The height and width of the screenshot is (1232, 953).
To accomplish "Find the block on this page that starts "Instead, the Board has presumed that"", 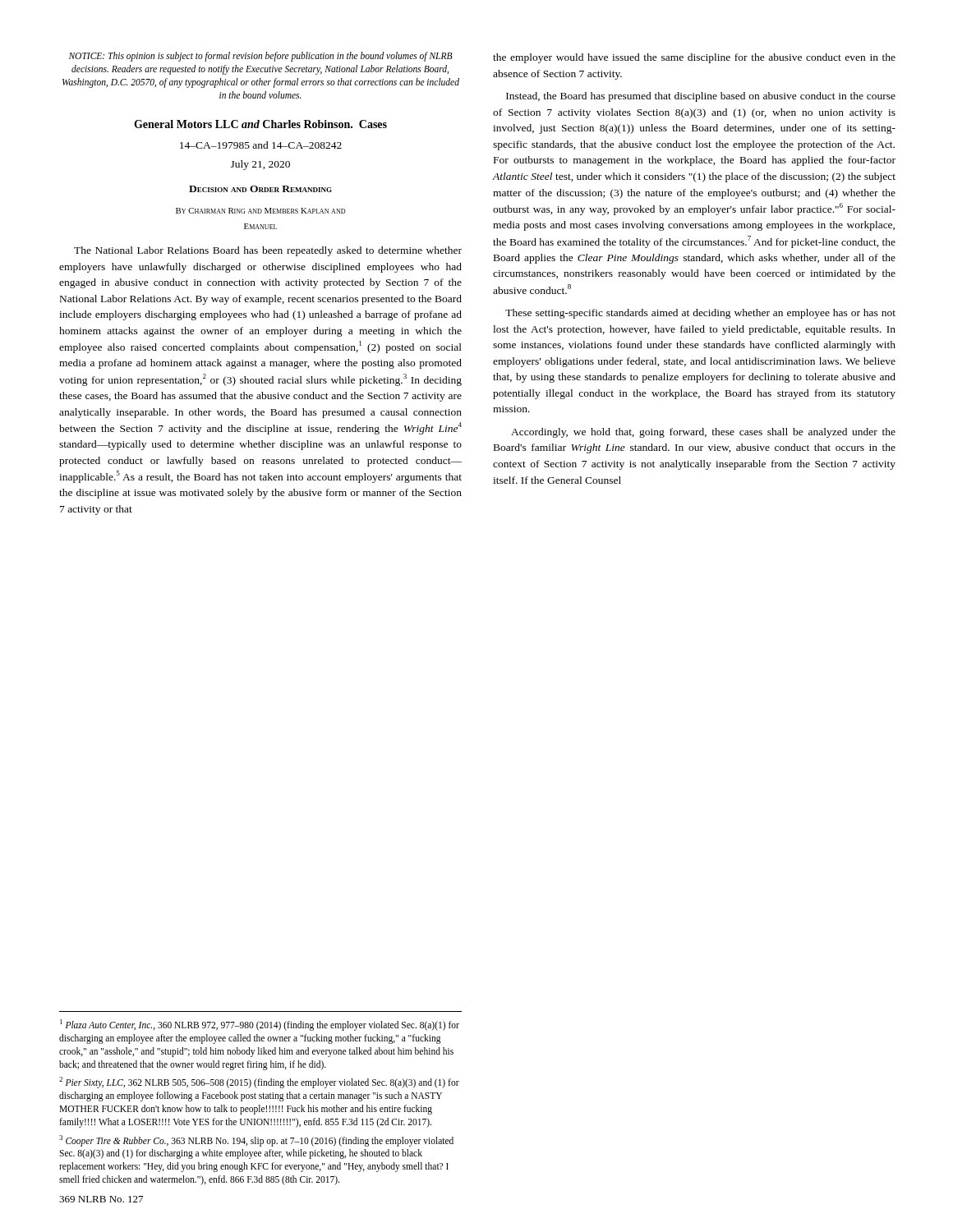I will (694, 193).
